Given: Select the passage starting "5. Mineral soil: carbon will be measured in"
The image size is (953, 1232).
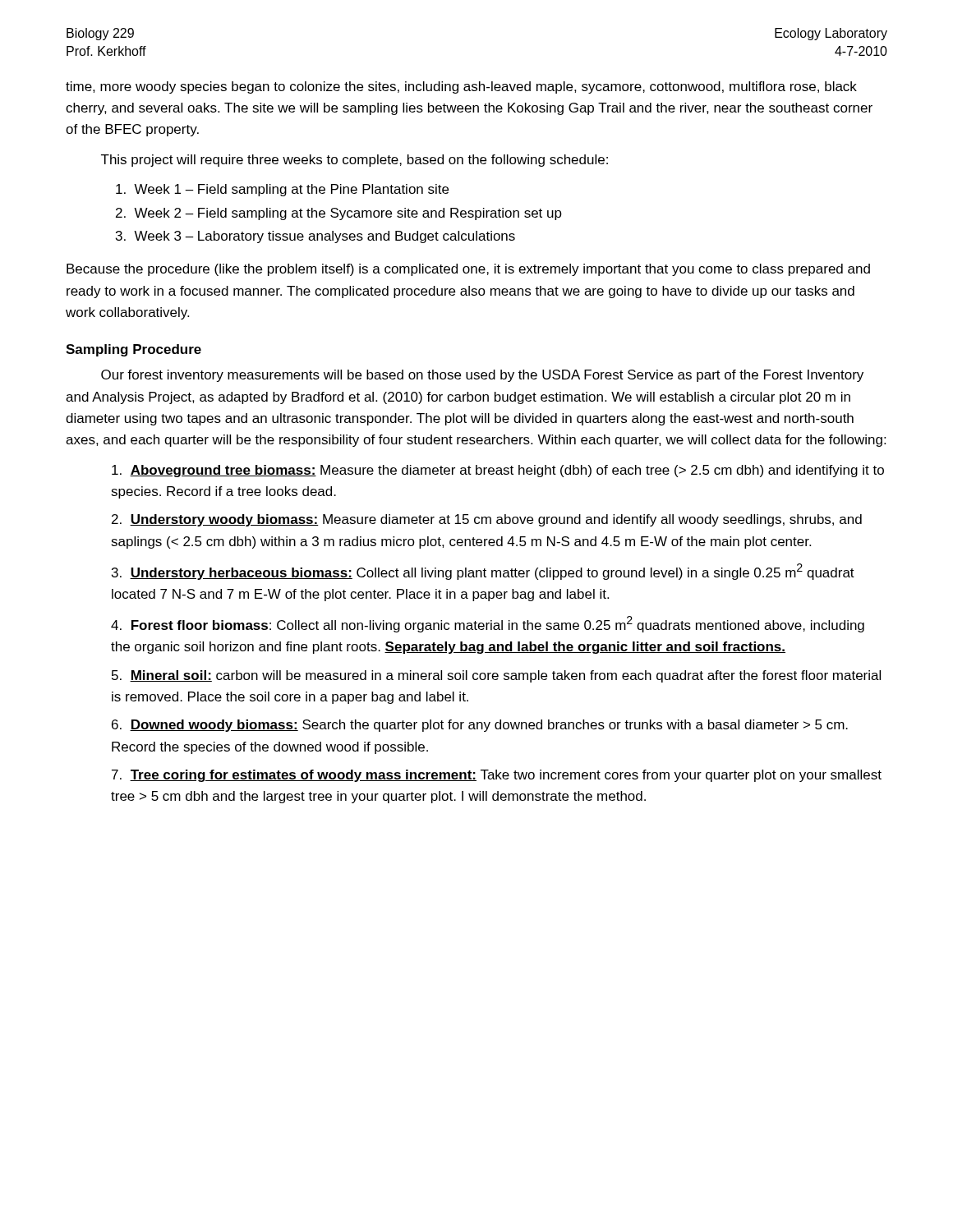Looking at the screenshot, I should click(496, 686).
